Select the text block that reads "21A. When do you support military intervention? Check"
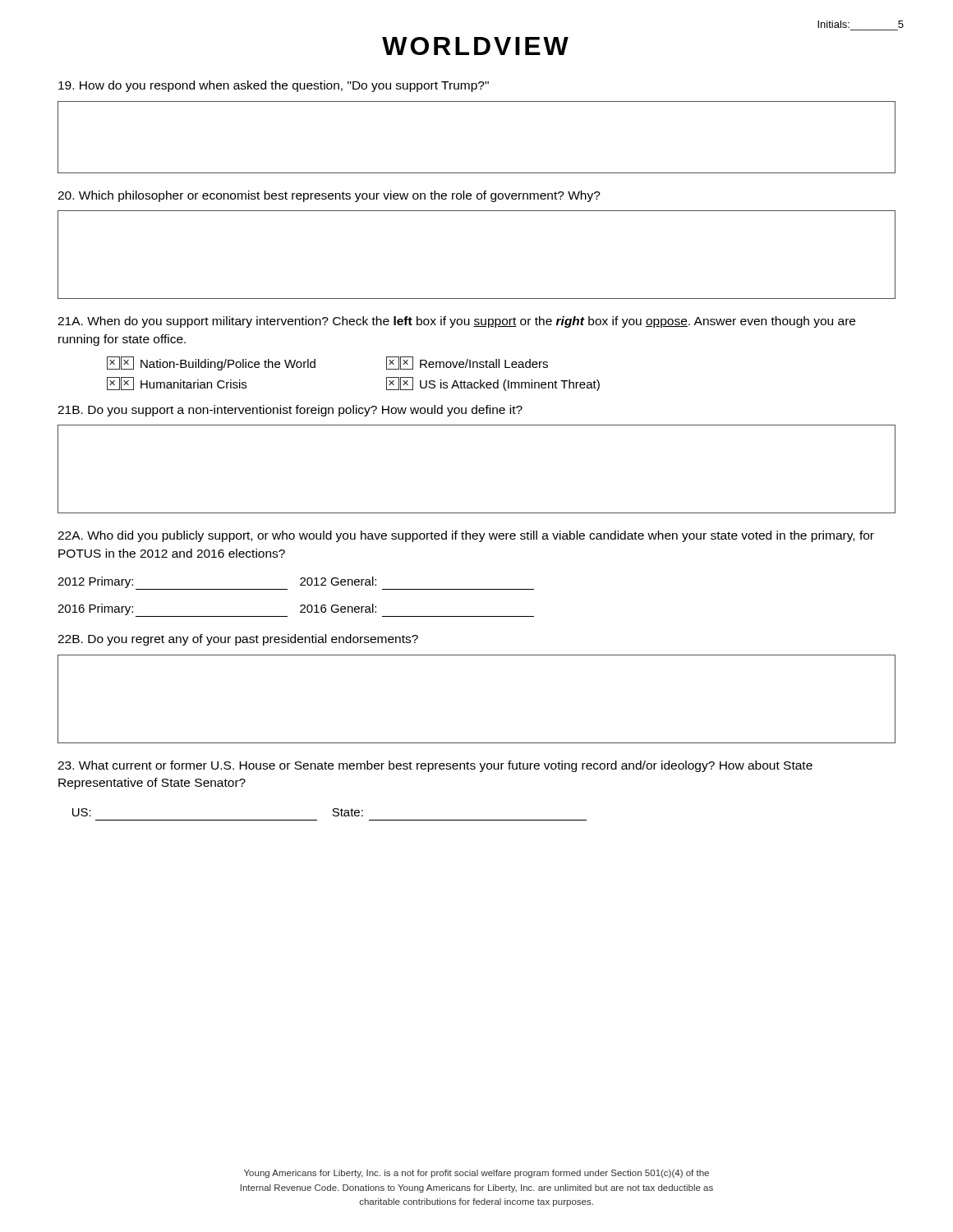953x1232 pixels. 457,330
